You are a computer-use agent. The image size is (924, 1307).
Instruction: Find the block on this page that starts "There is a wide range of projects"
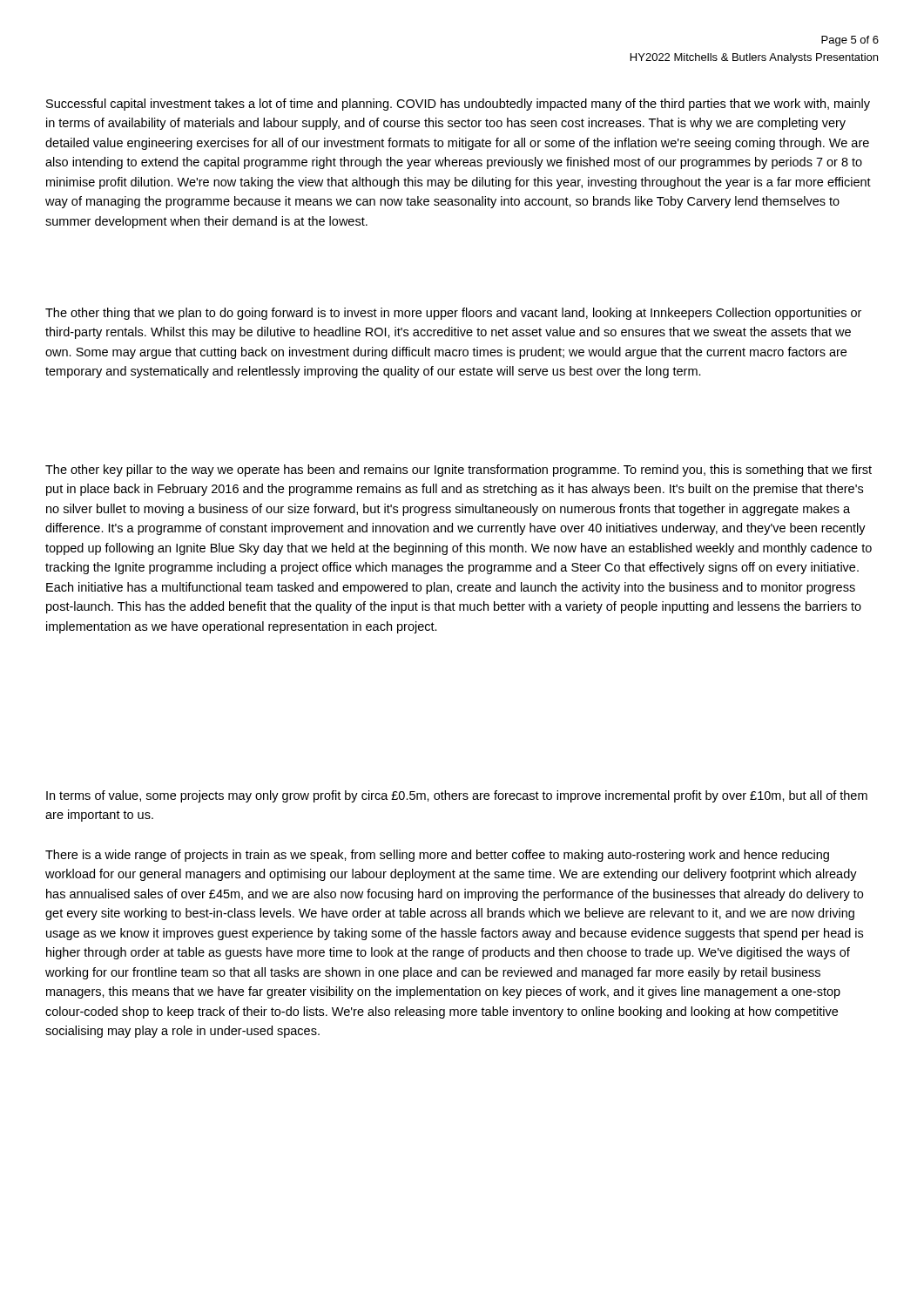coord(455,943)
